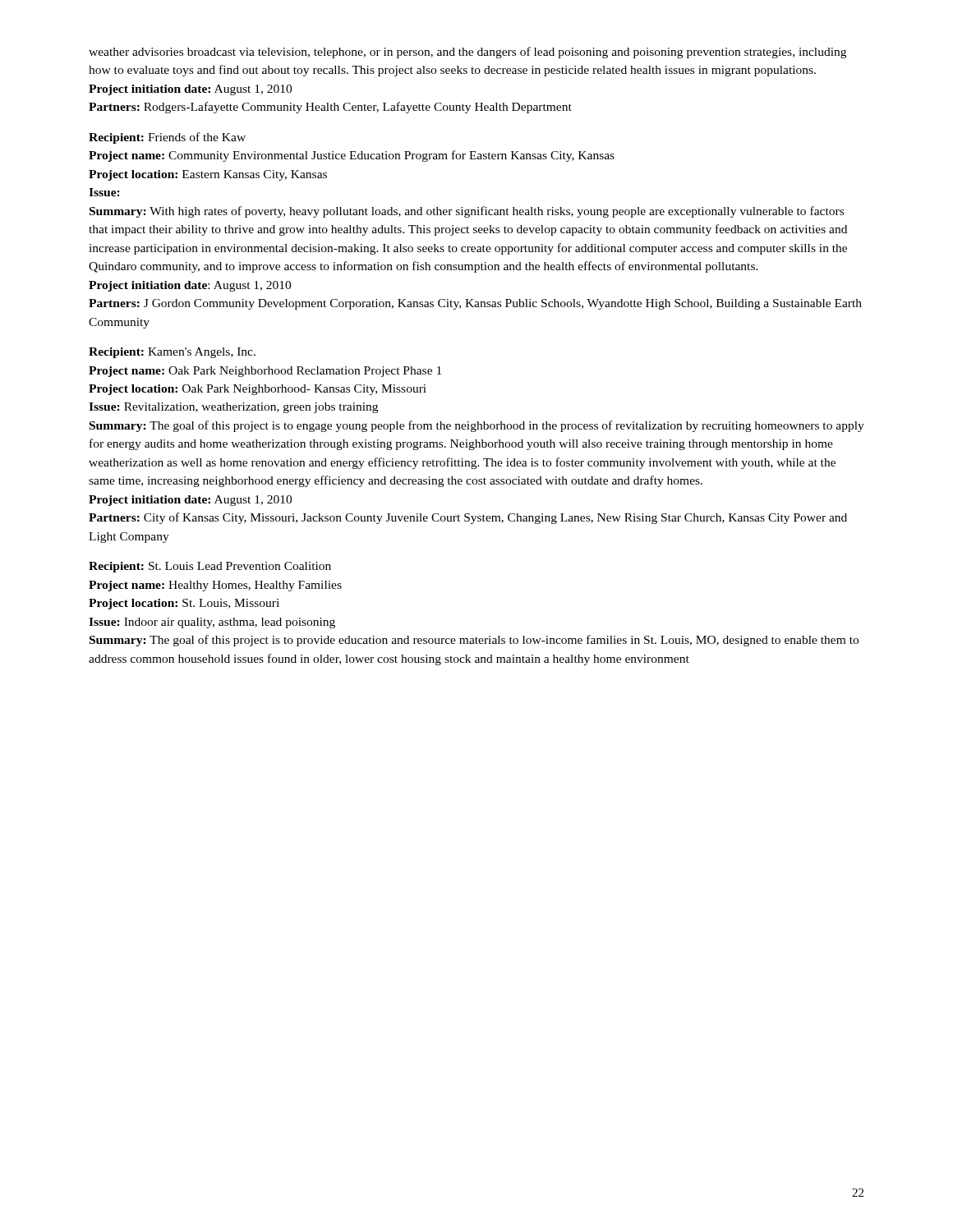
Task: Where is the passage that starts "Project name: Healthy Homes, Healthy"?
Action: pos(215,586)
